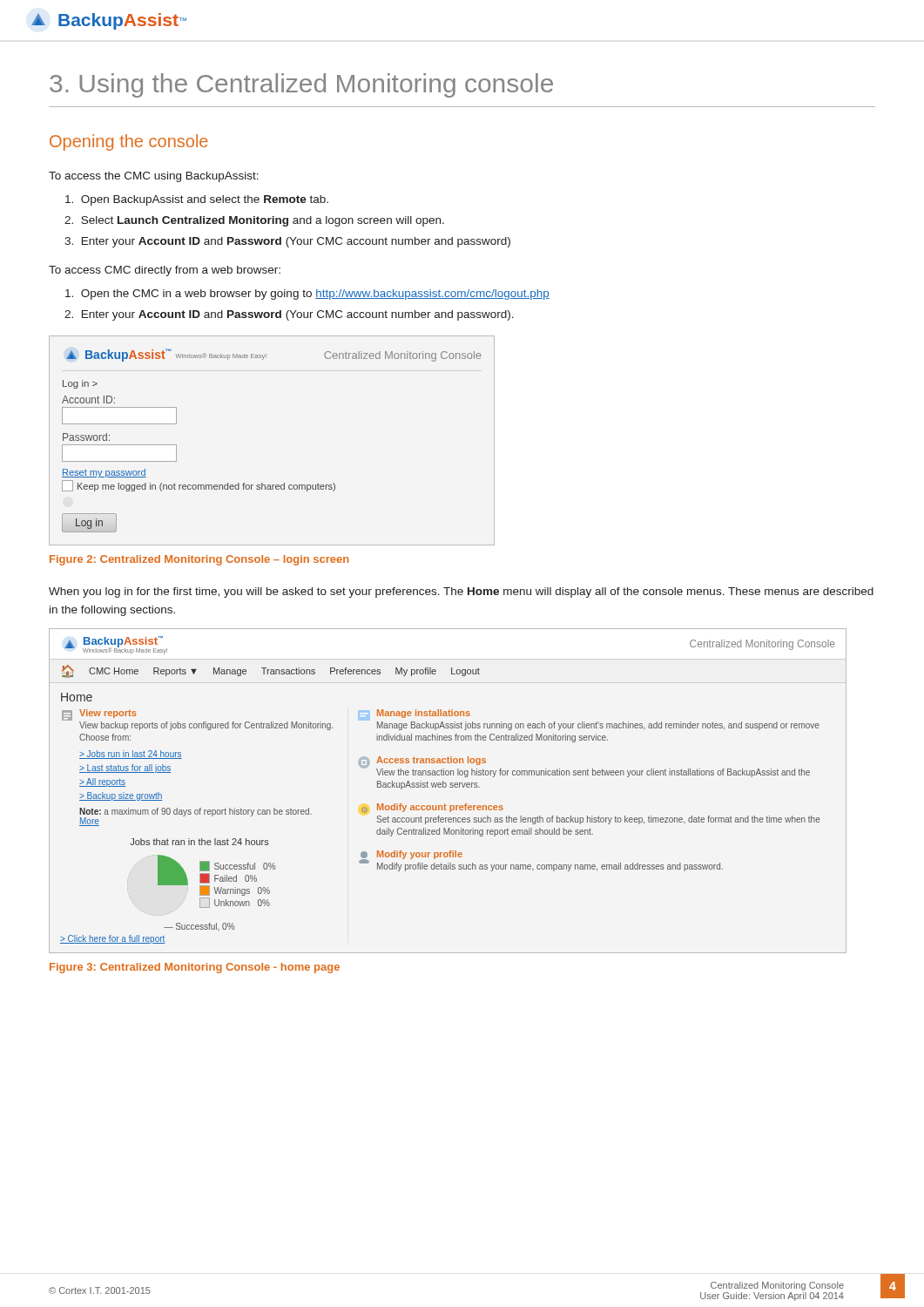The height and width of the screenshot is (1307, 924).
Task: Where is the passage that starts "To access CMC"?
Action: pyautogui.click(x=165, y=271)
